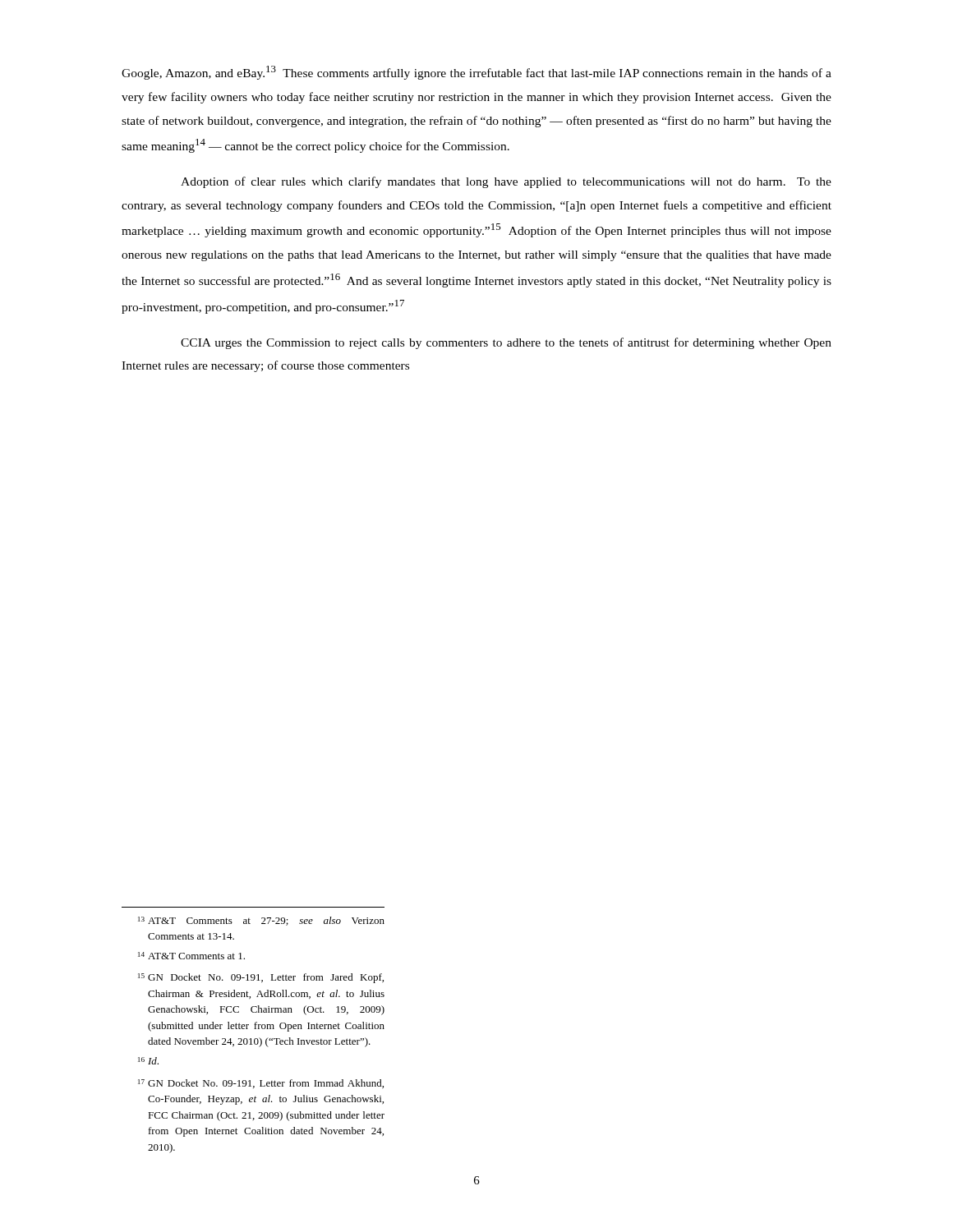Click on the text block that says "CCIA urges the"

(x=476, y=353)
